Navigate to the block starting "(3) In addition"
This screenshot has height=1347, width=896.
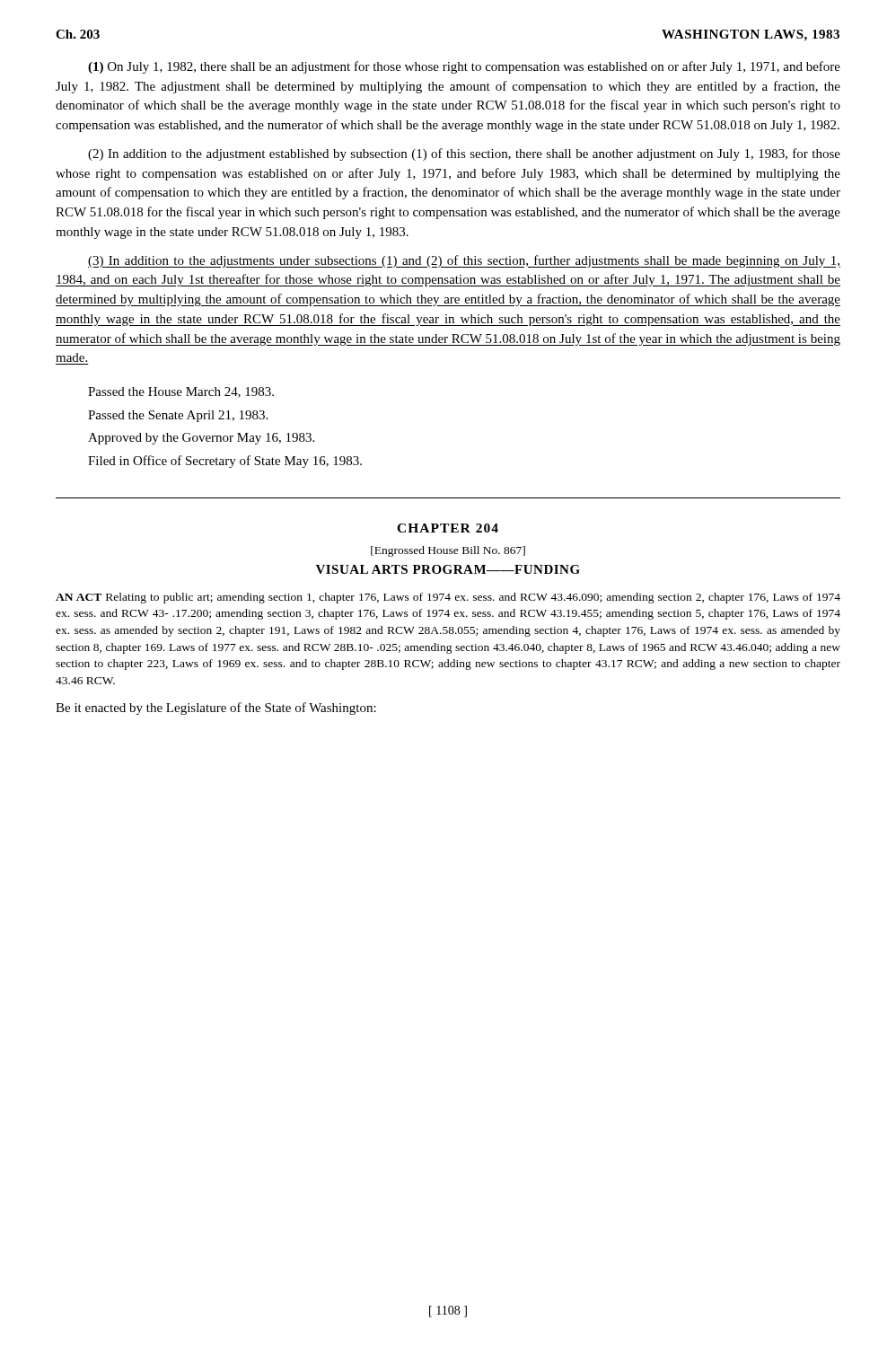pos(448,310)
